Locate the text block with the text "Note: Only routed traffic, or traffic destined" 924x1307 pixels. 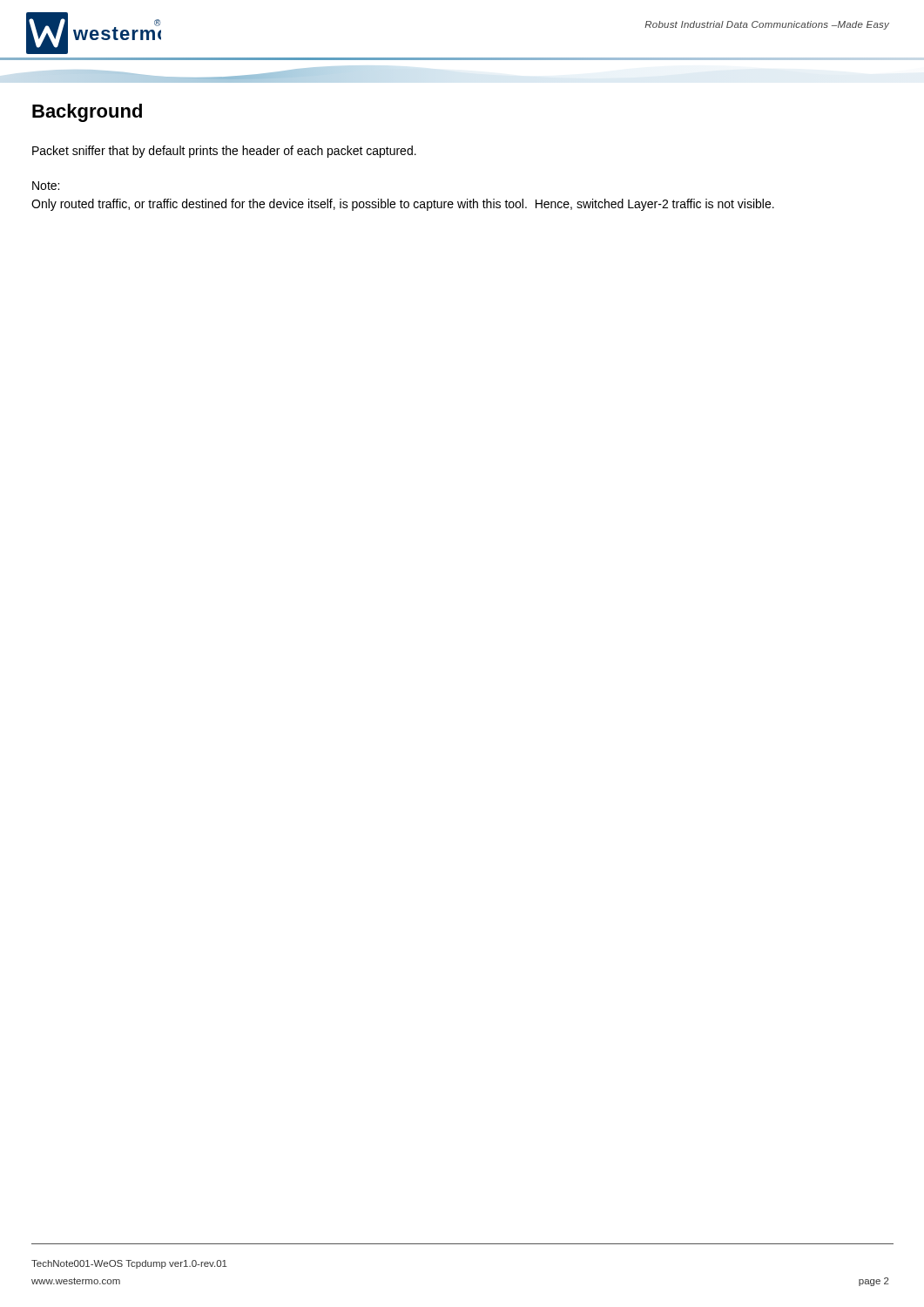pos(403,195)
